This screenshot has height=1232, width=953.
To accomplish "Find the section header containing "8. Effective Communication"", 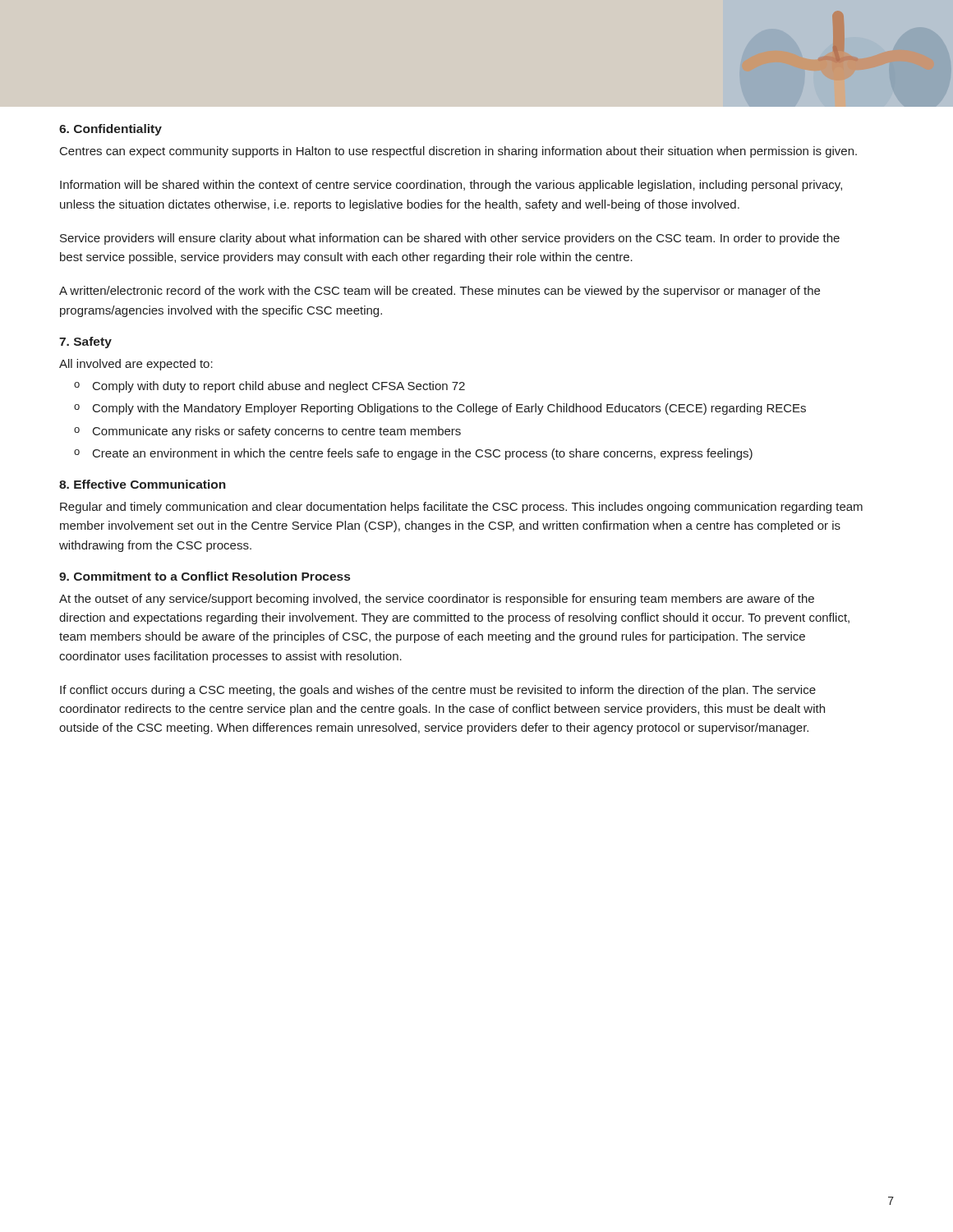I will (x=143, y=484).
